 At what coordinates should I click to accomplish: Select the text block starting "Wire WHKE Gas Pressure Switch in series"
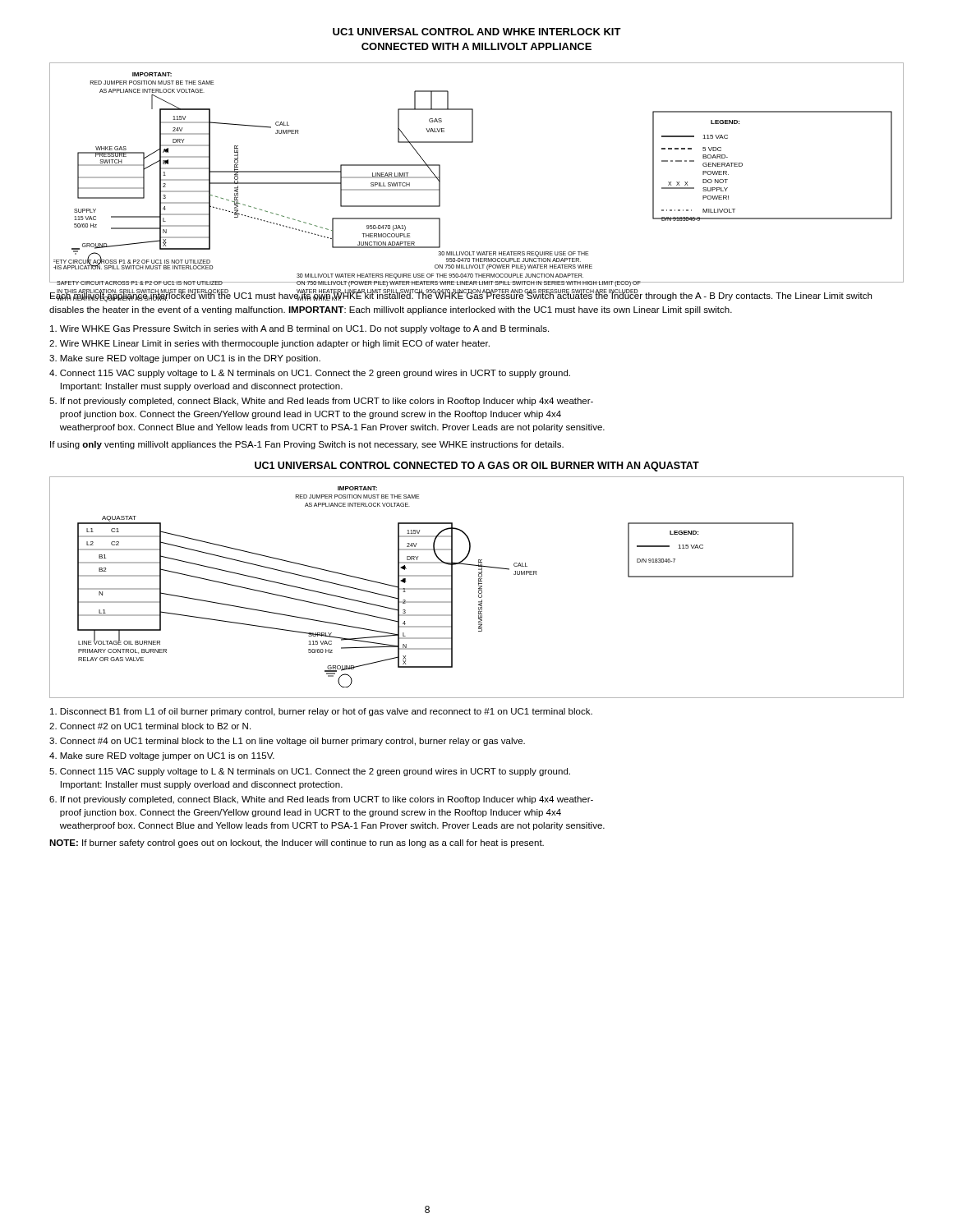[x=299, y=328]
